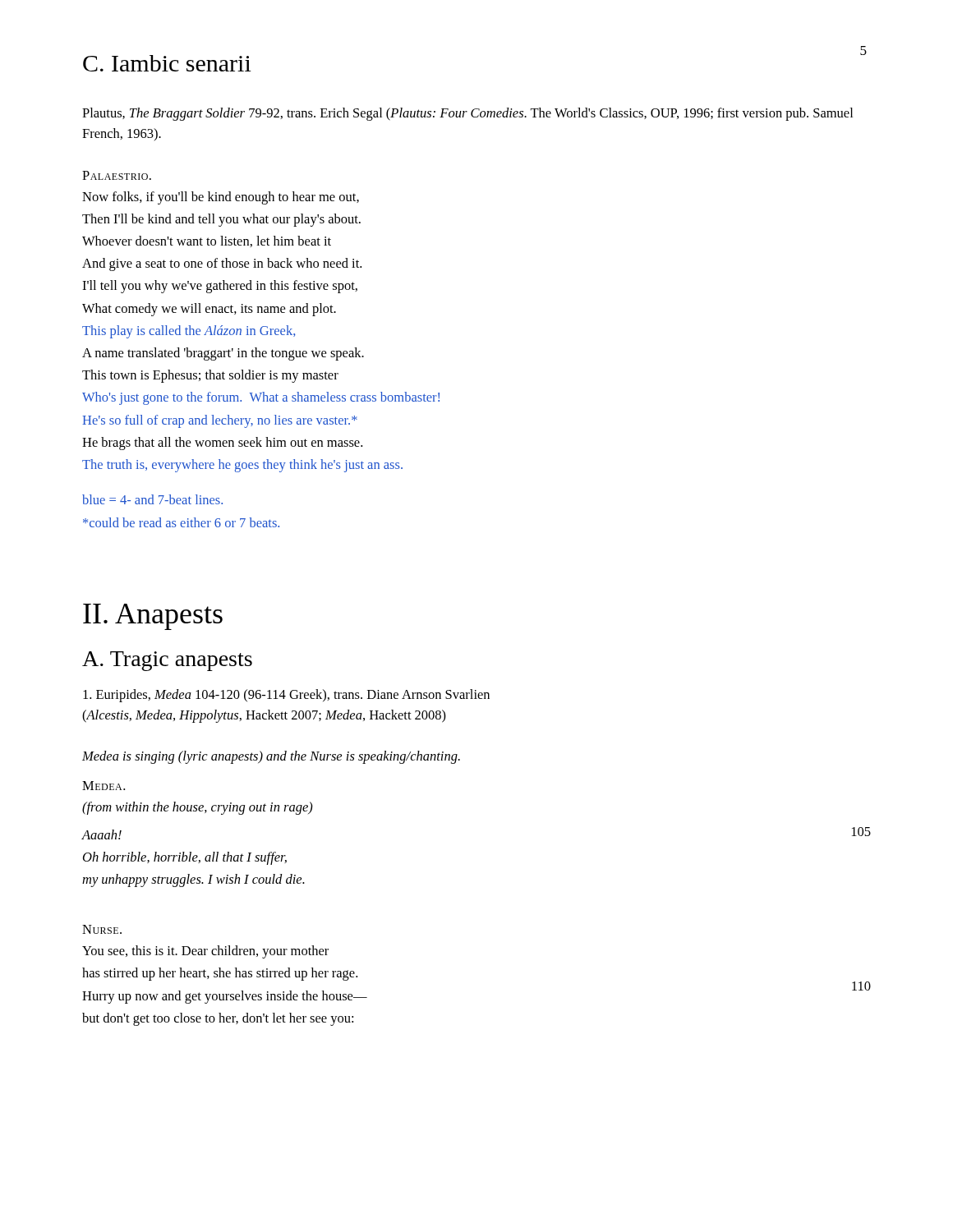Image resolution: width=953 pixels, height=1232 pixels.
Task: Click on the text block containing "Nurse. You see, this"
Action: point(102,929)
